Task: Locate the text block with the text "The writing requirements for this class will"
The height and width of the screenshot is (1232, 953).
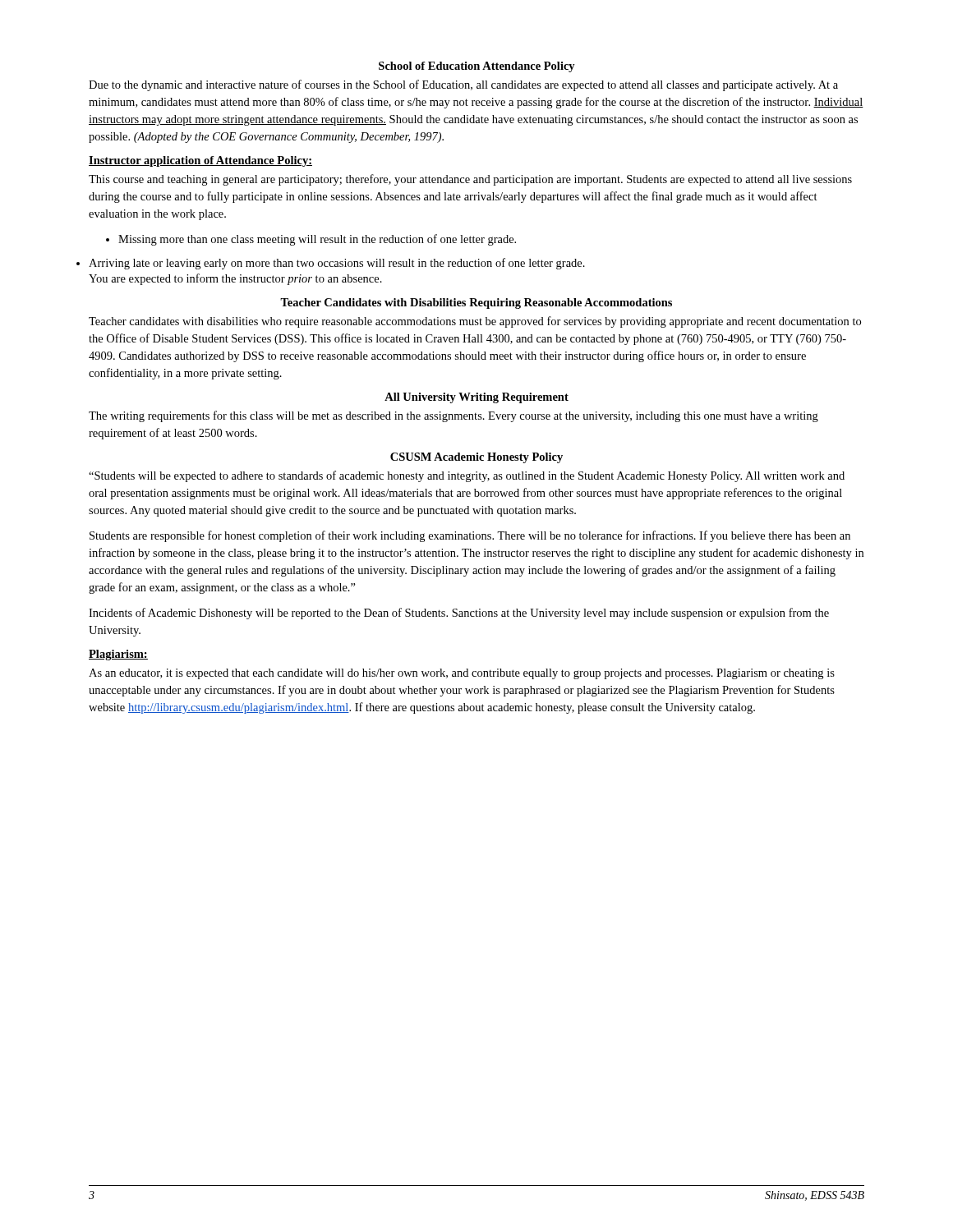Action: (476, 425)
